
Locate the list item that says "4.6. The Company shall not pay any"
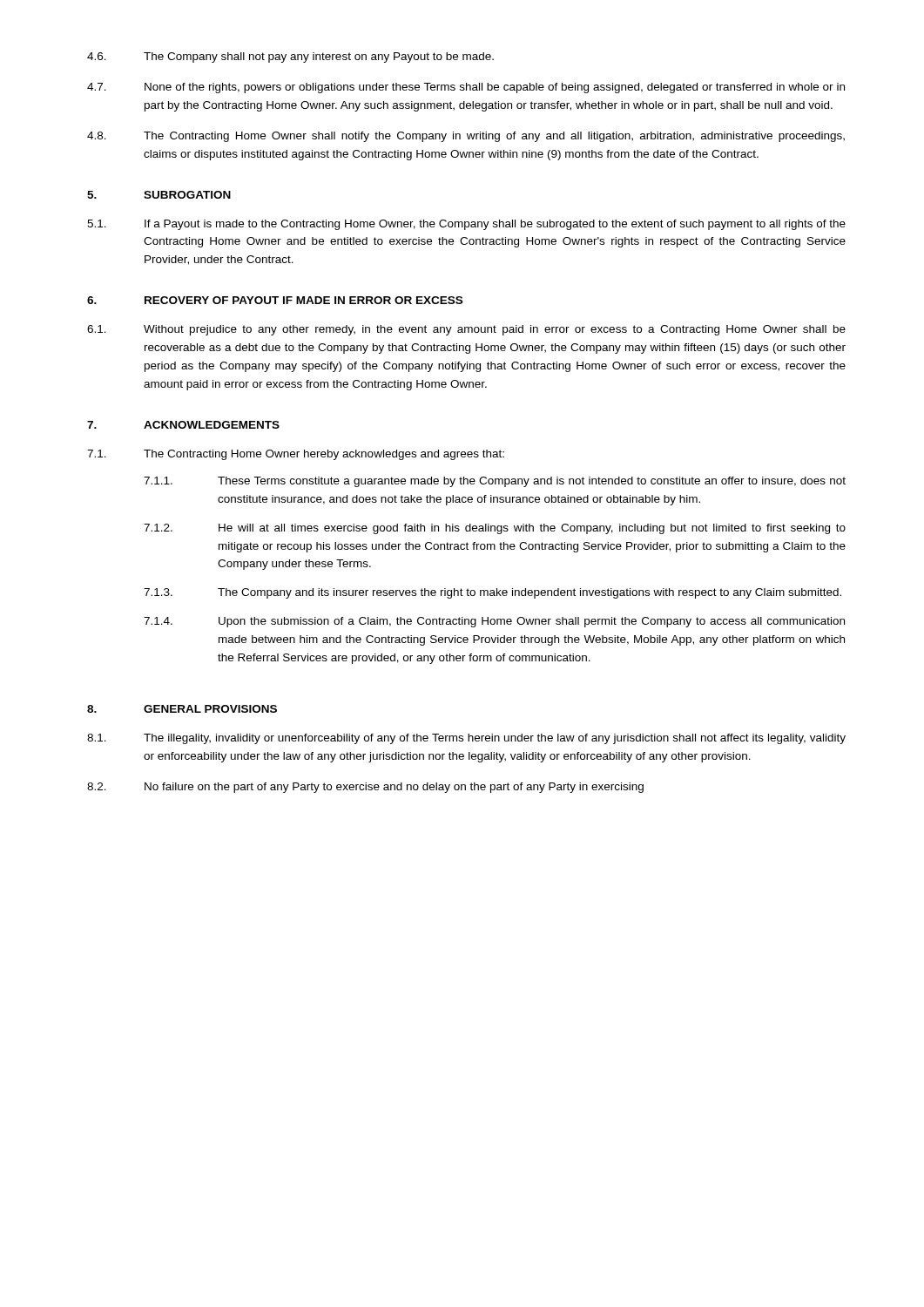[466, 57]
